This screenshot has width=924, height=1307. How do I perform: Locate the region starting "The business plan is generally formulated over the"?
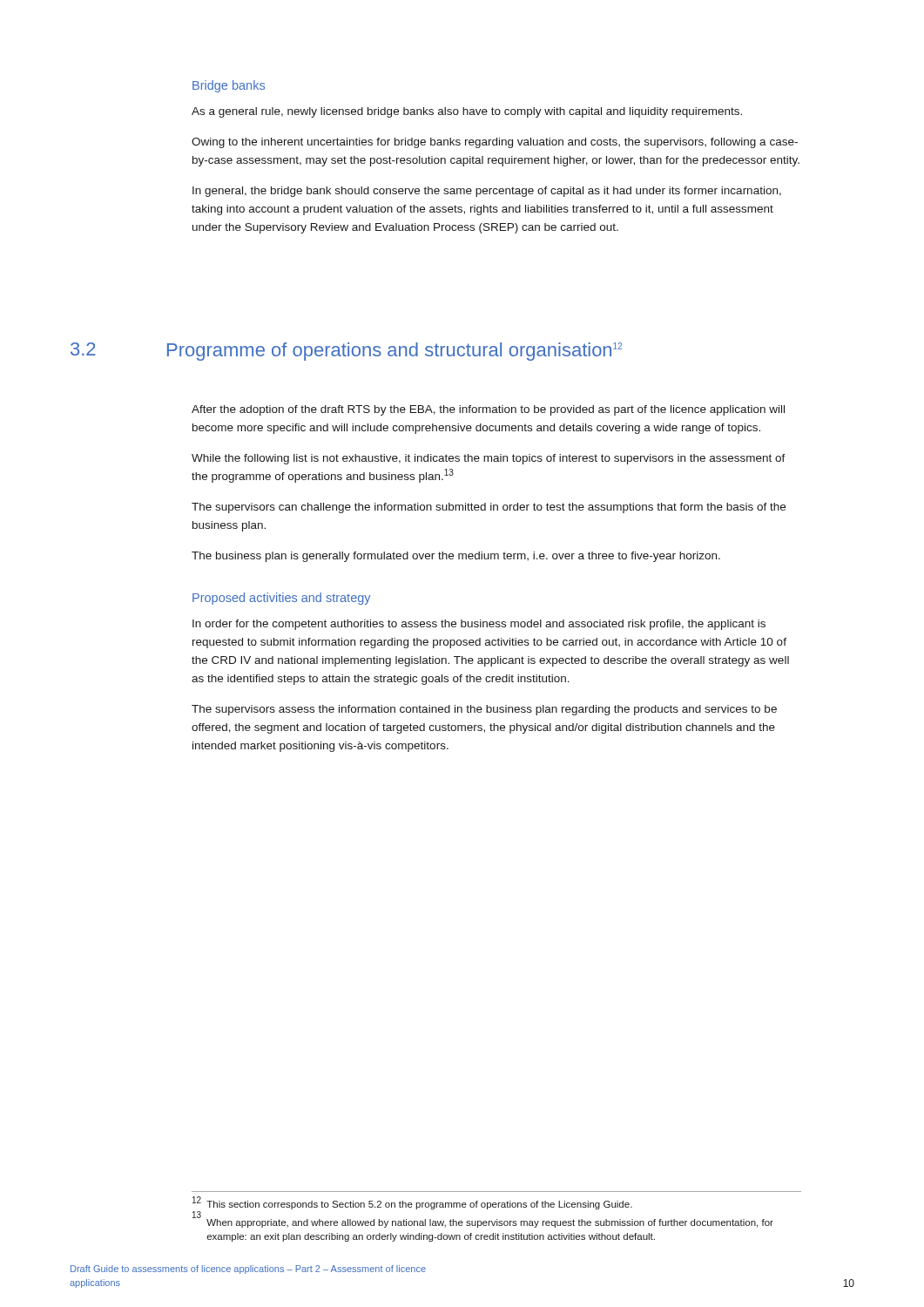(456, 555)
